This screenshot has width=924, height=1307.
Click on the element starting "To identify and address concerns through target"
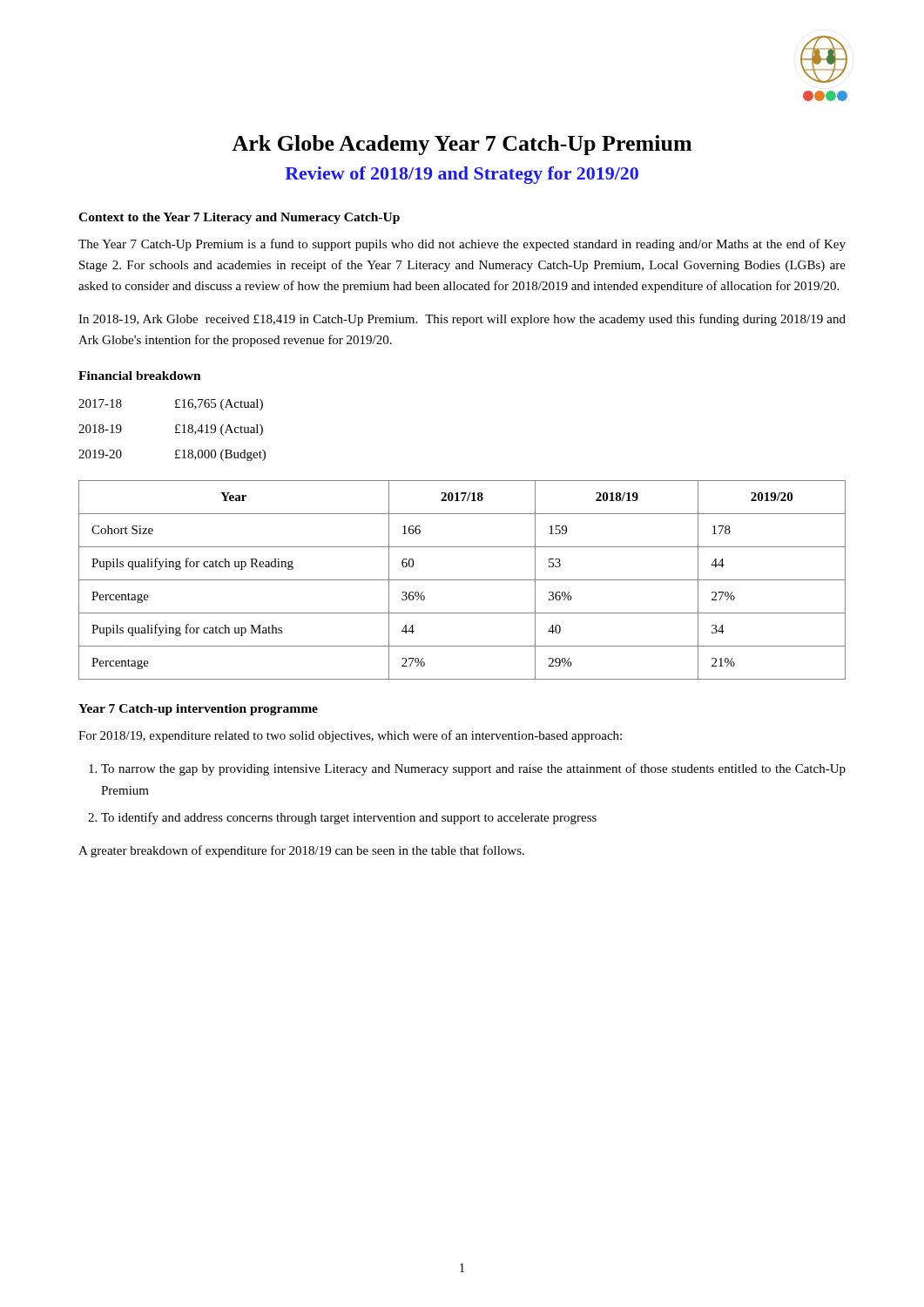click(349, 817)
